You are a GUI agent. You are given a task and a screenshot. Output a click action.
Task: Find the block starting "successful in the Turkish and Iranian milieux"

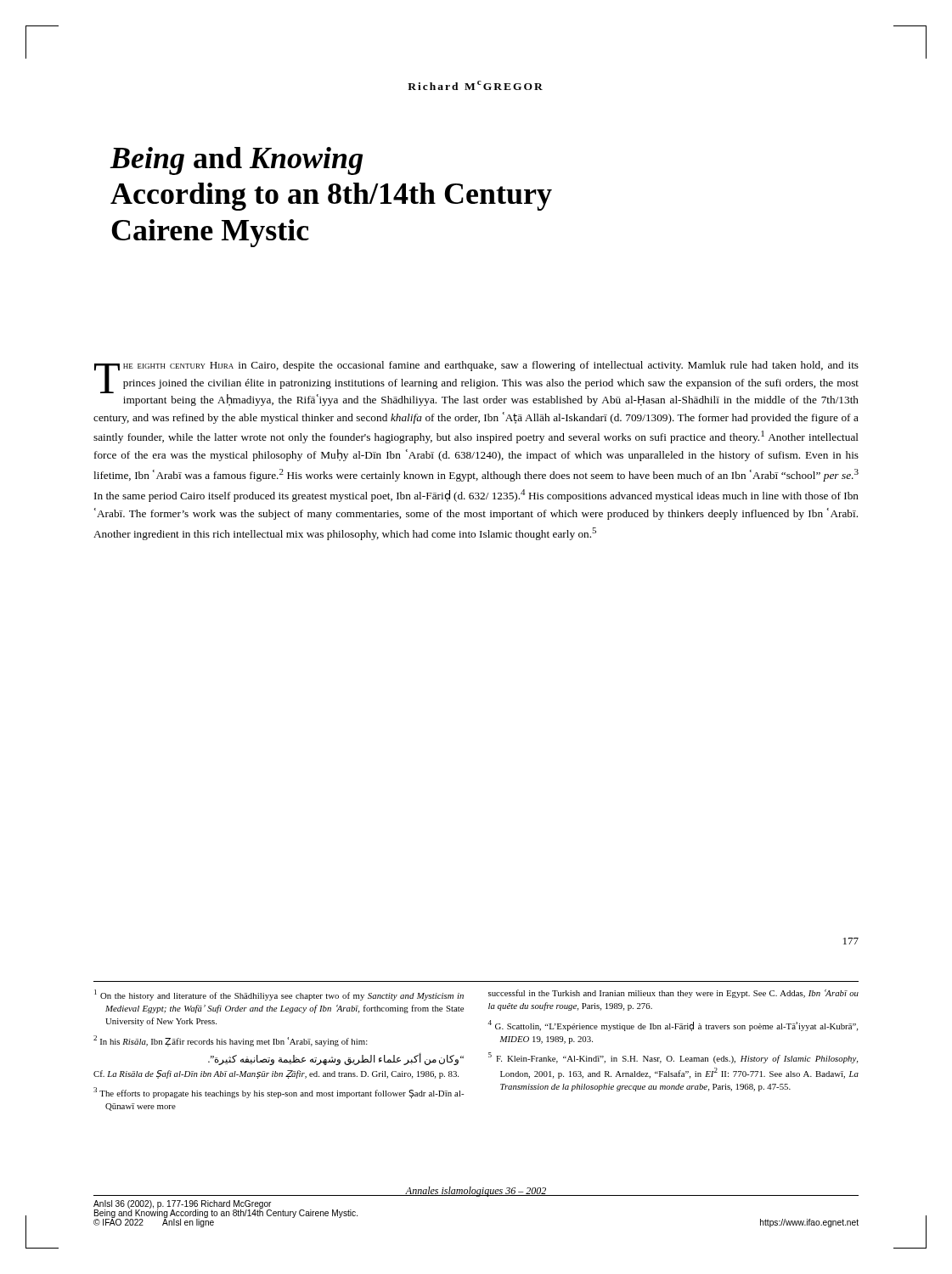(673, 1040)
